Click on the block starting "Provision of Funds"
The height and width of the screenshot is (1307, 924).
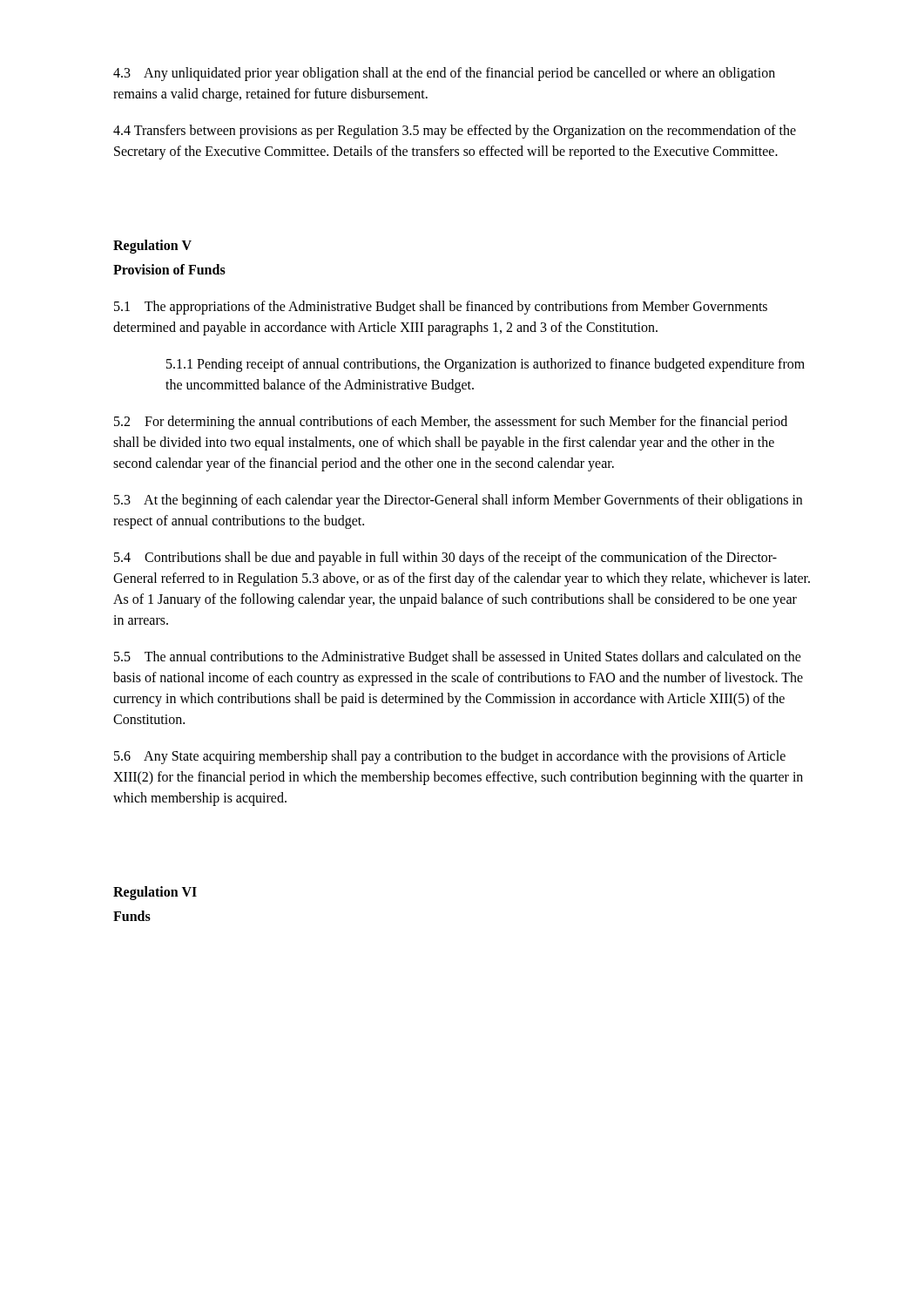coord(169,270)
